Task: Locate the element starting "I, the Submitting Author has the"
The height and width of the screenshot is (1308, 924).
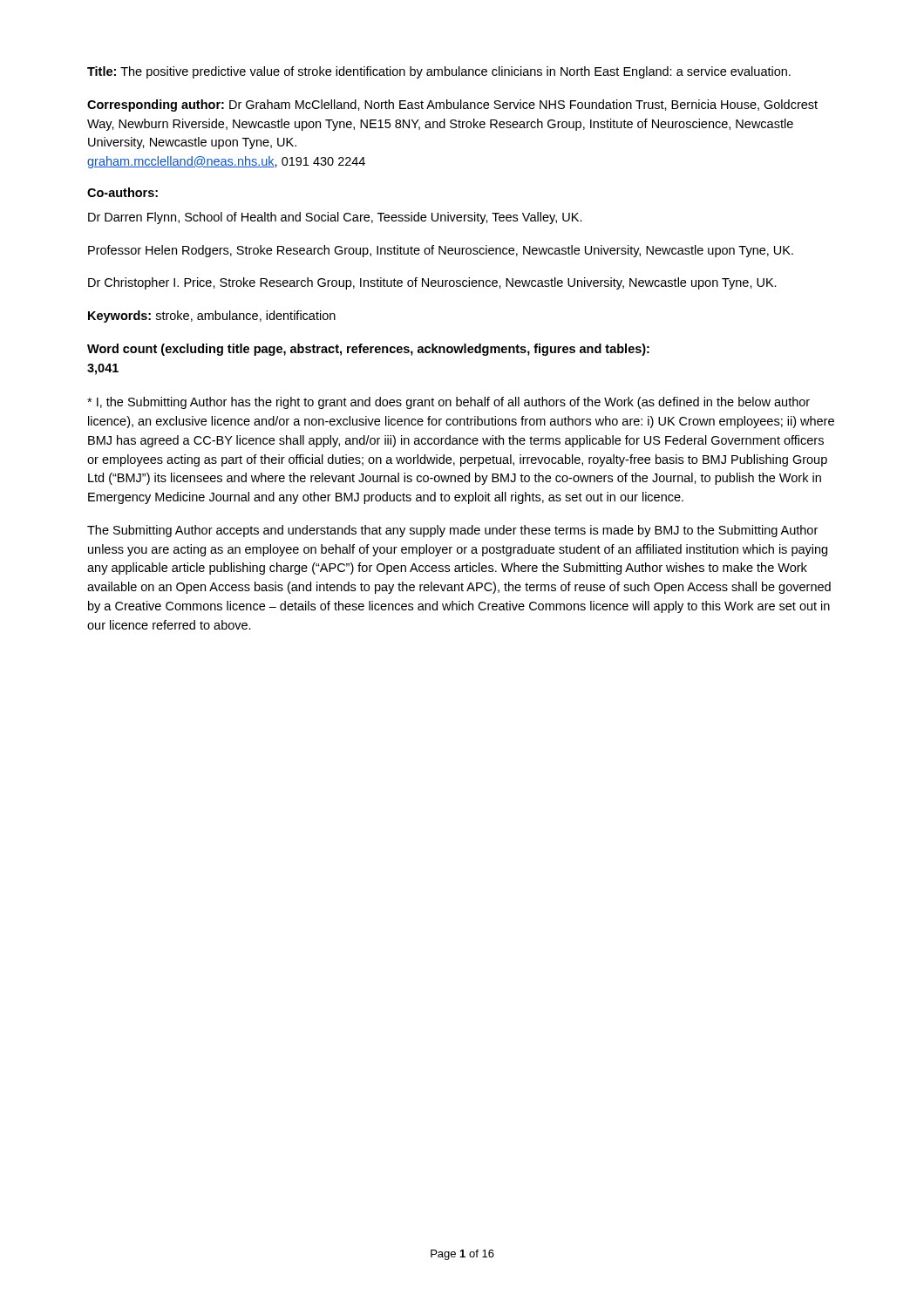Action: coord(461,450)
